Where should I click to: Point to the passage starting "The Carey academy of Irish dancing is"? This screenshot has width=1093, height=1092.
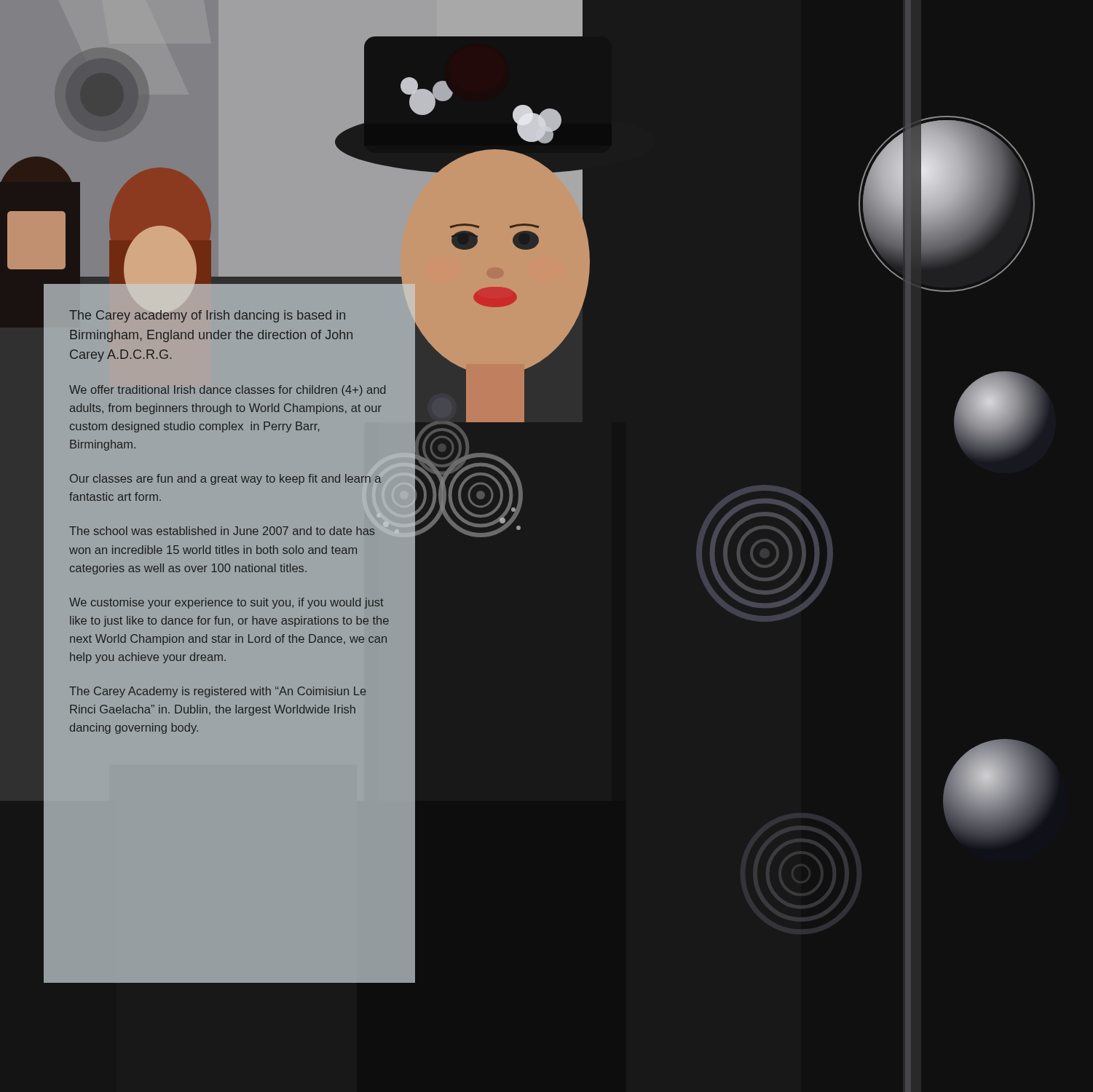(229, 521)
